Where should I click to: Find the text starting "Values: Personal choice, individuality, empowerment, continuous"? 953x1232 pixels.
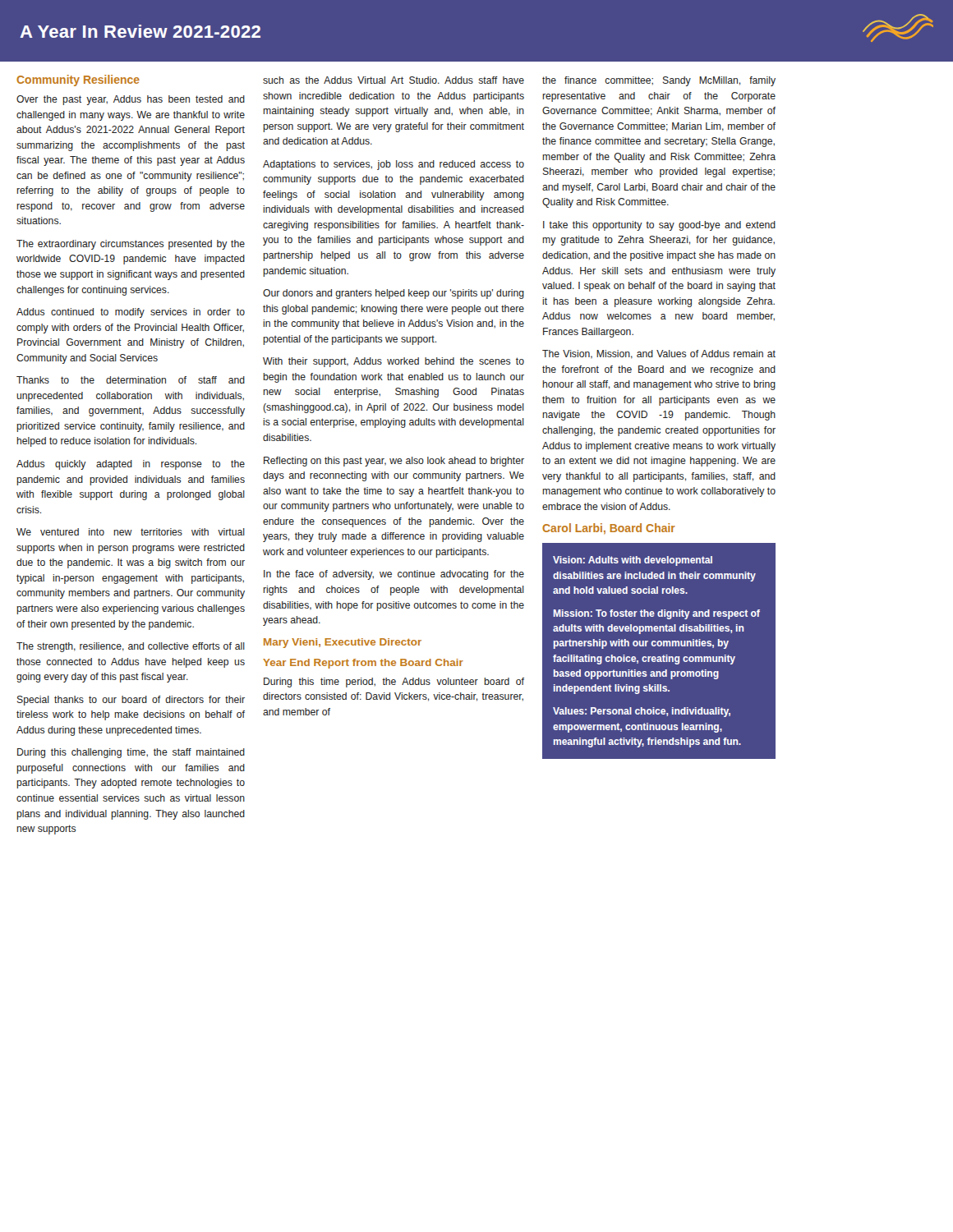pyautogui.click(x=647, y=727)
